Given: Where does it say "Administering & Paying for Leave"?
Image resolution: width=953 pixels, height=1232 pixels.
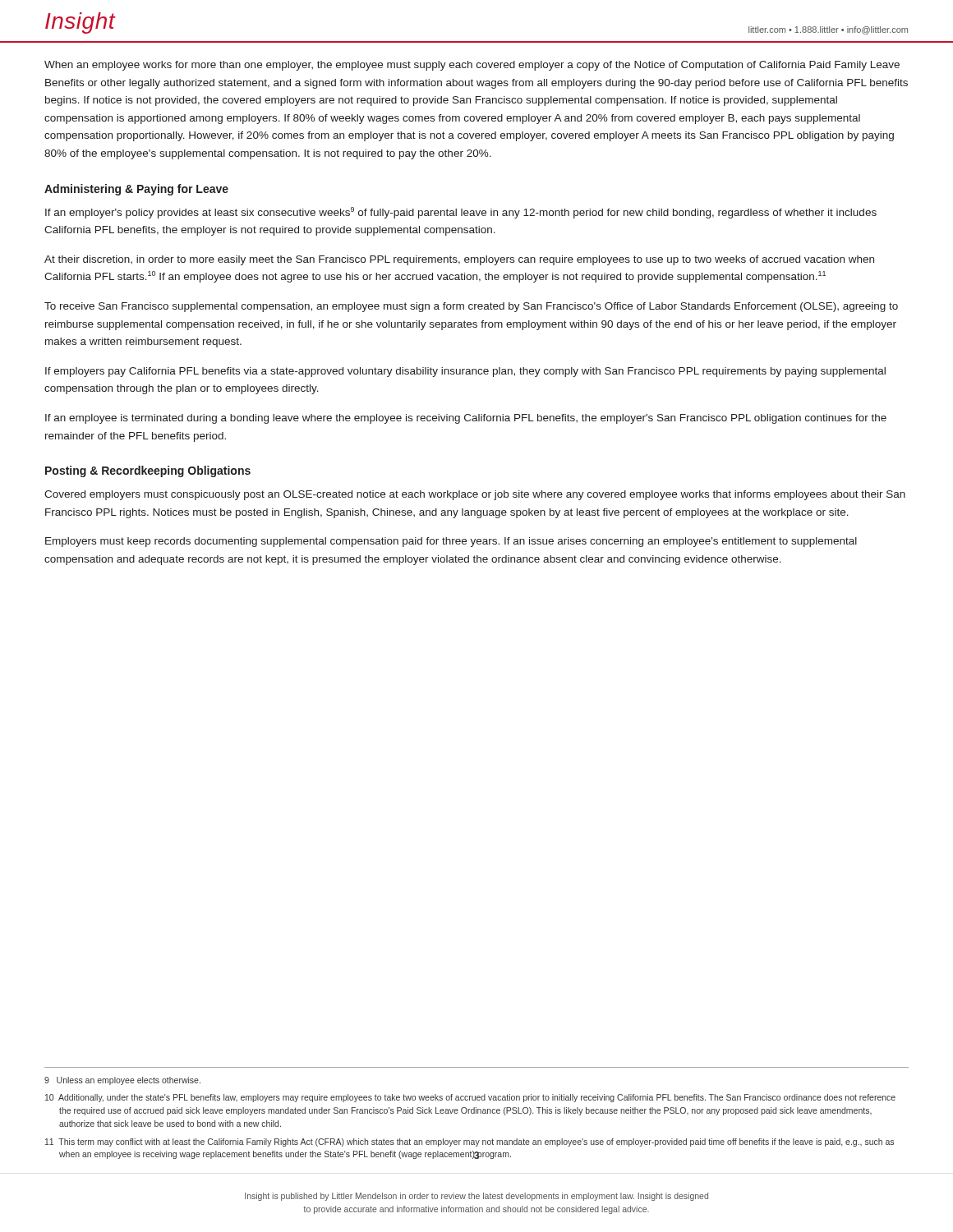Looking at the screenshot, I should click(x=136, y=190).
